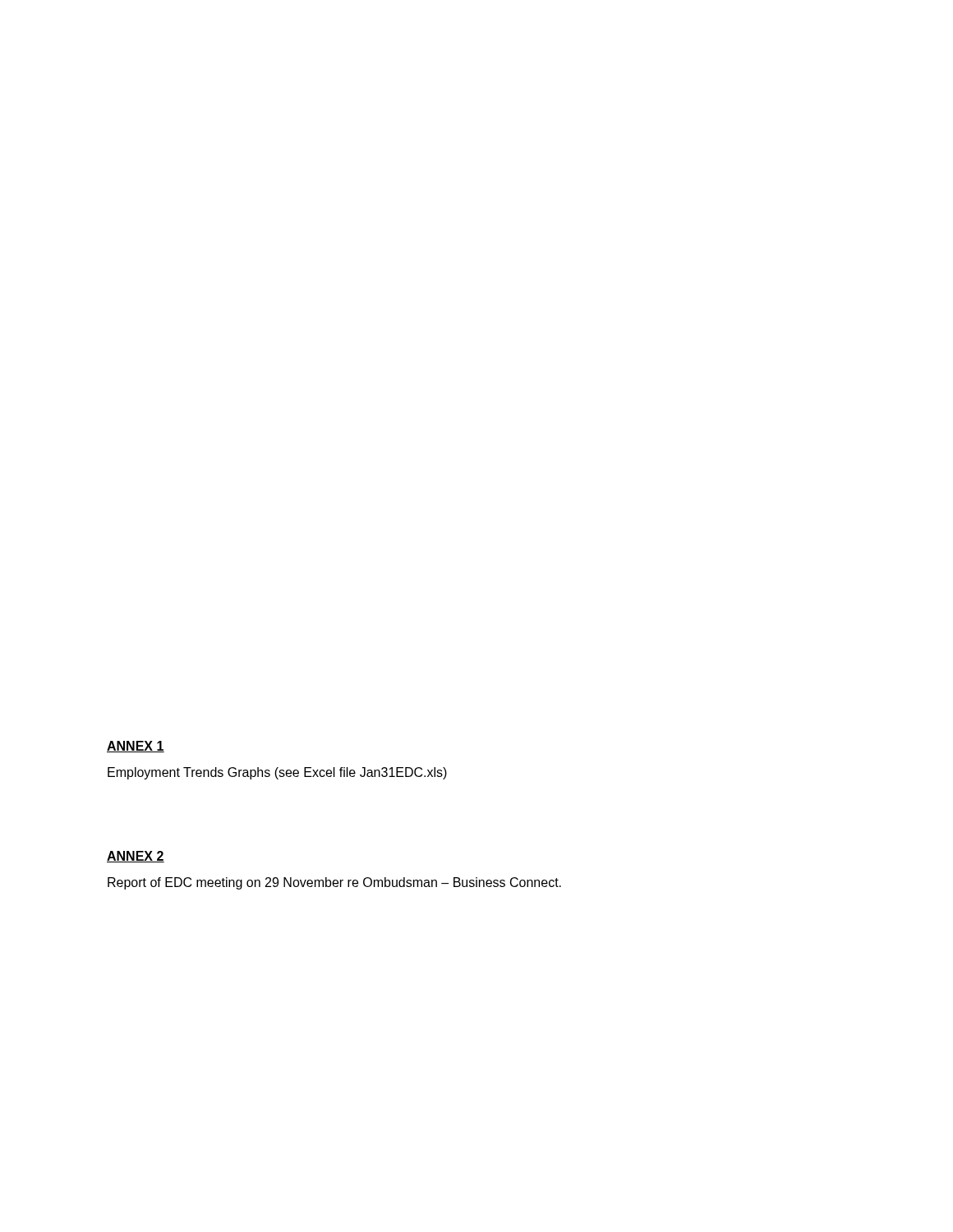Locate the text block with the text "Report of EDC meeting"
The height and width of the screenshot is (1232, 953).
pyautogui.click(x=334, y=883)
